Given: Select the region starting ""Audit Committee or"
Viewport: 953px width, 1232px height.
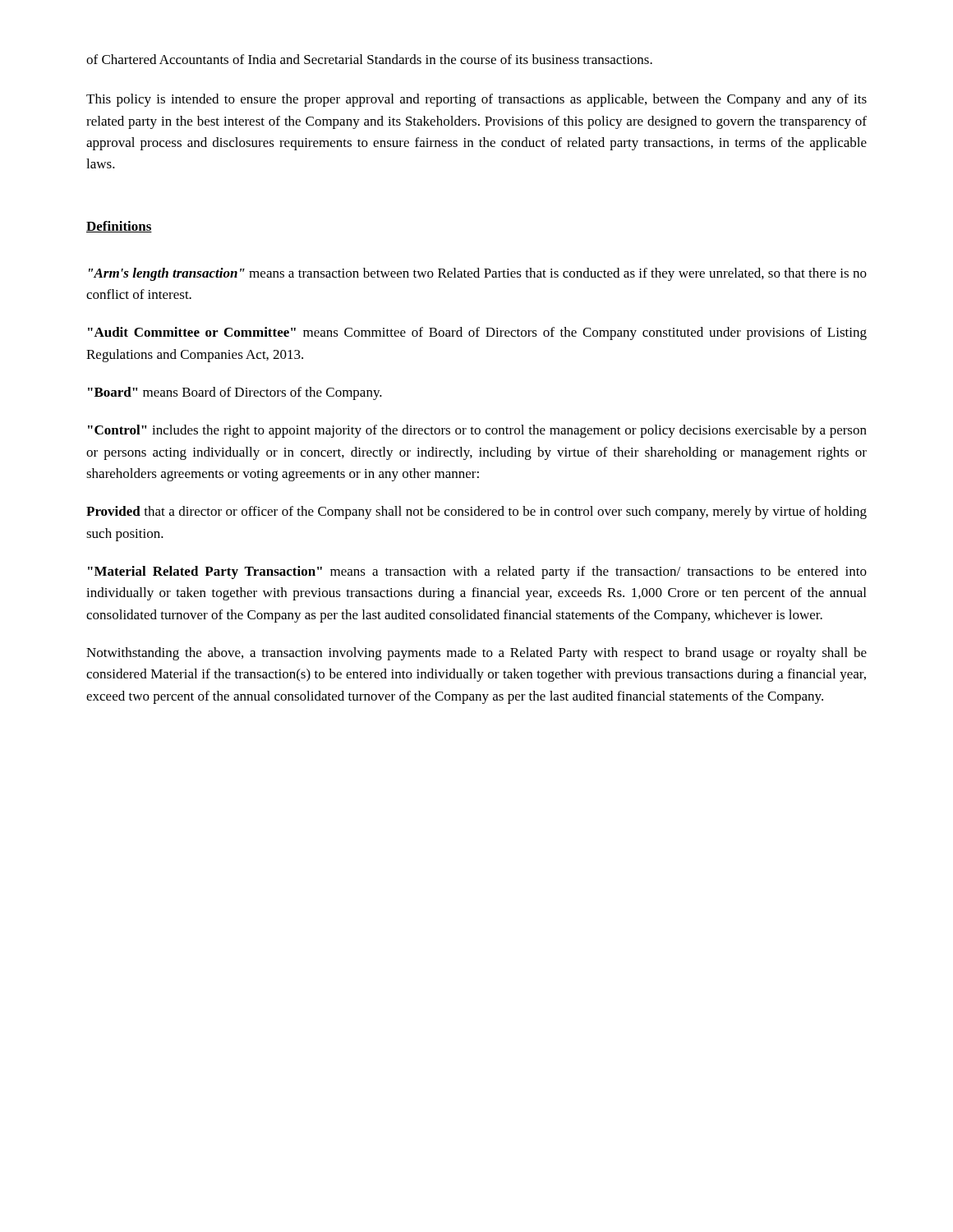Looking at the screenshot, I should pos(476,343).
